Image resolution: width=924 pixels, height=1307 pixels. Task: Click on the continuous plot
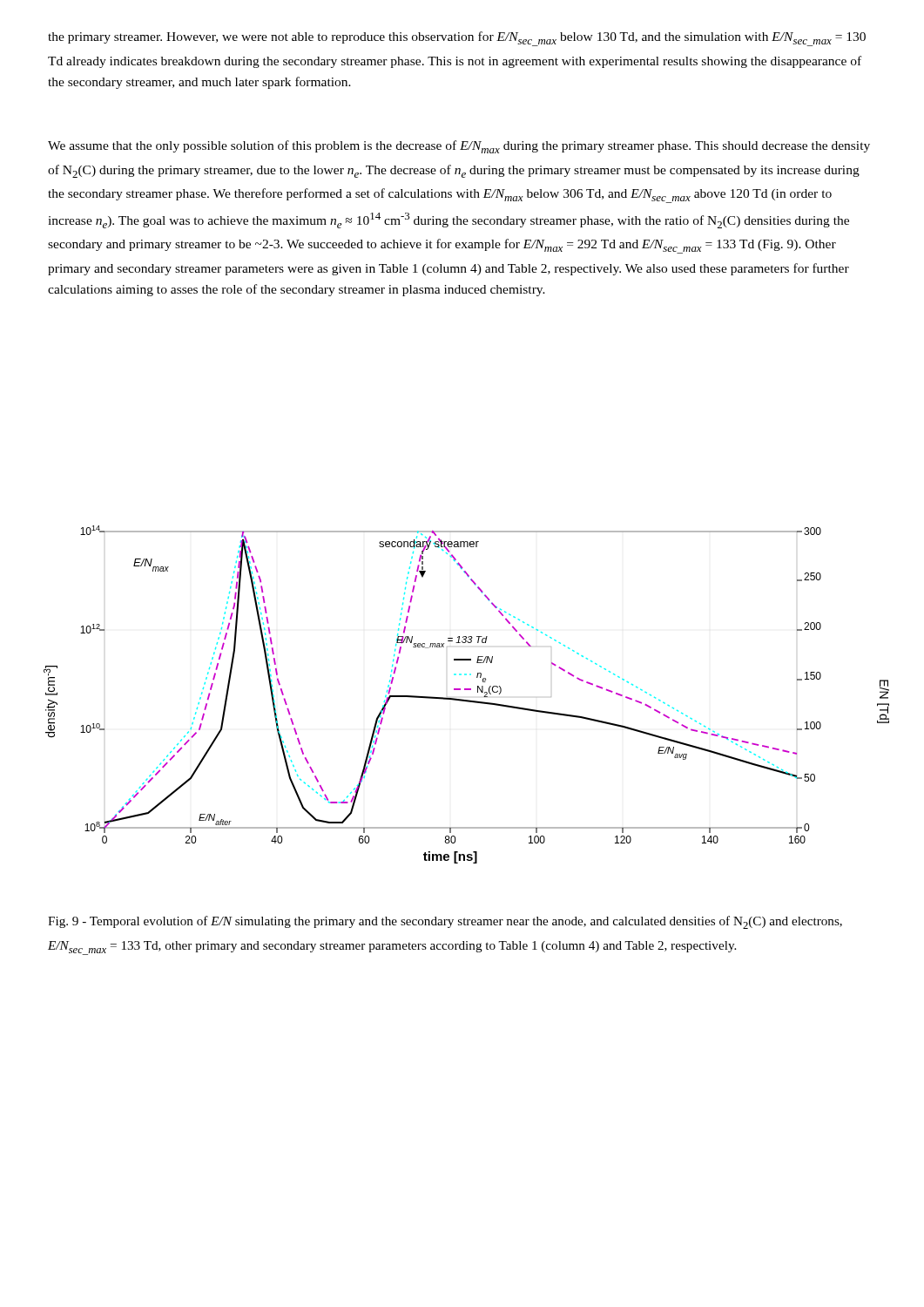pyautogui.click(x=466, y=701)
